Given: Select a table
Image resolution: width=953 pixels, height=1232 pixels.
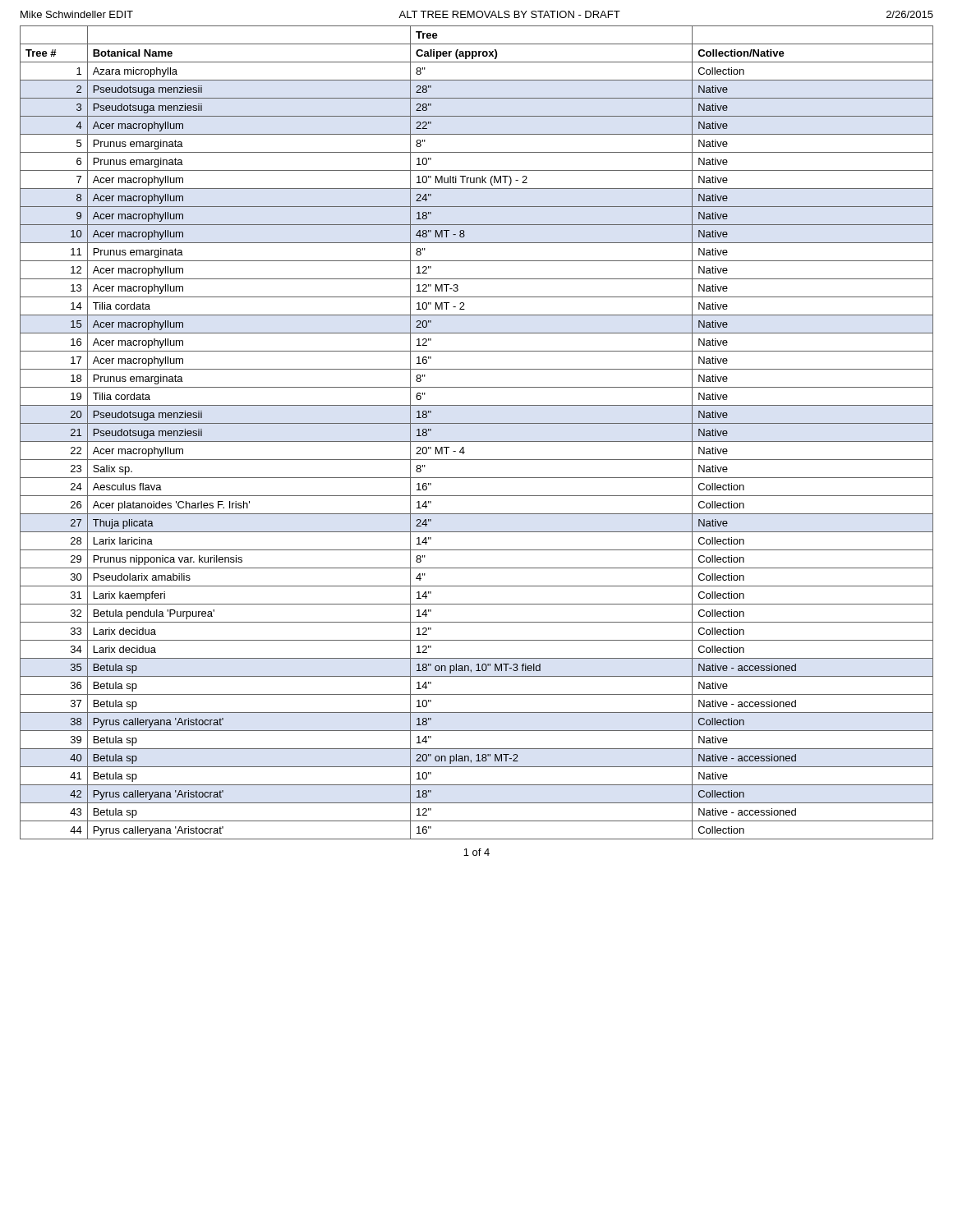Looking at the screenshot, I should 476,432.
